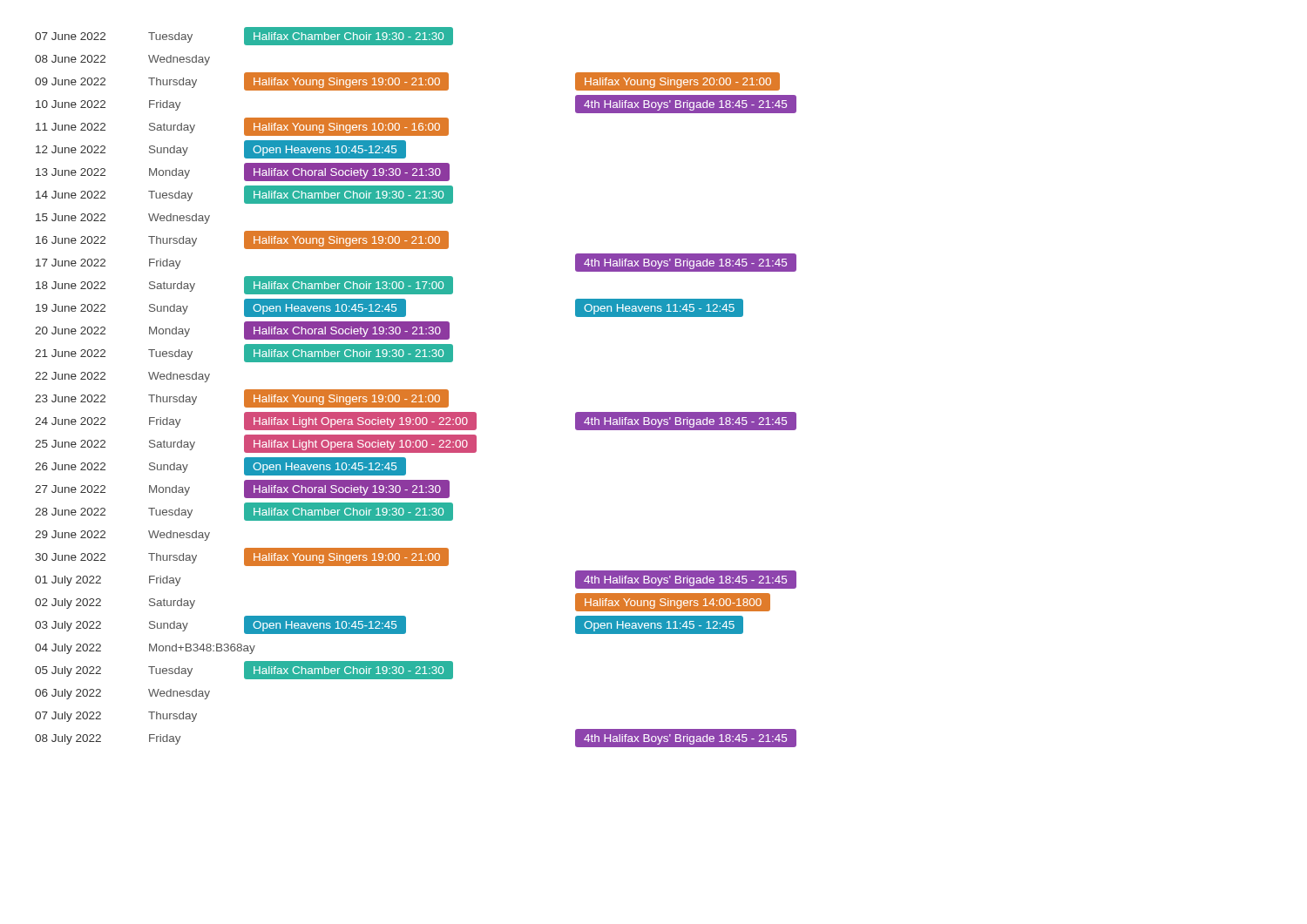This screenshot has width=1307, height=924.
Task: Click on the list item with the text "19 June 2022 Sunday Open Heavens 10:45-12:45"
Action: pyautogui.click(x=389, y=308)
